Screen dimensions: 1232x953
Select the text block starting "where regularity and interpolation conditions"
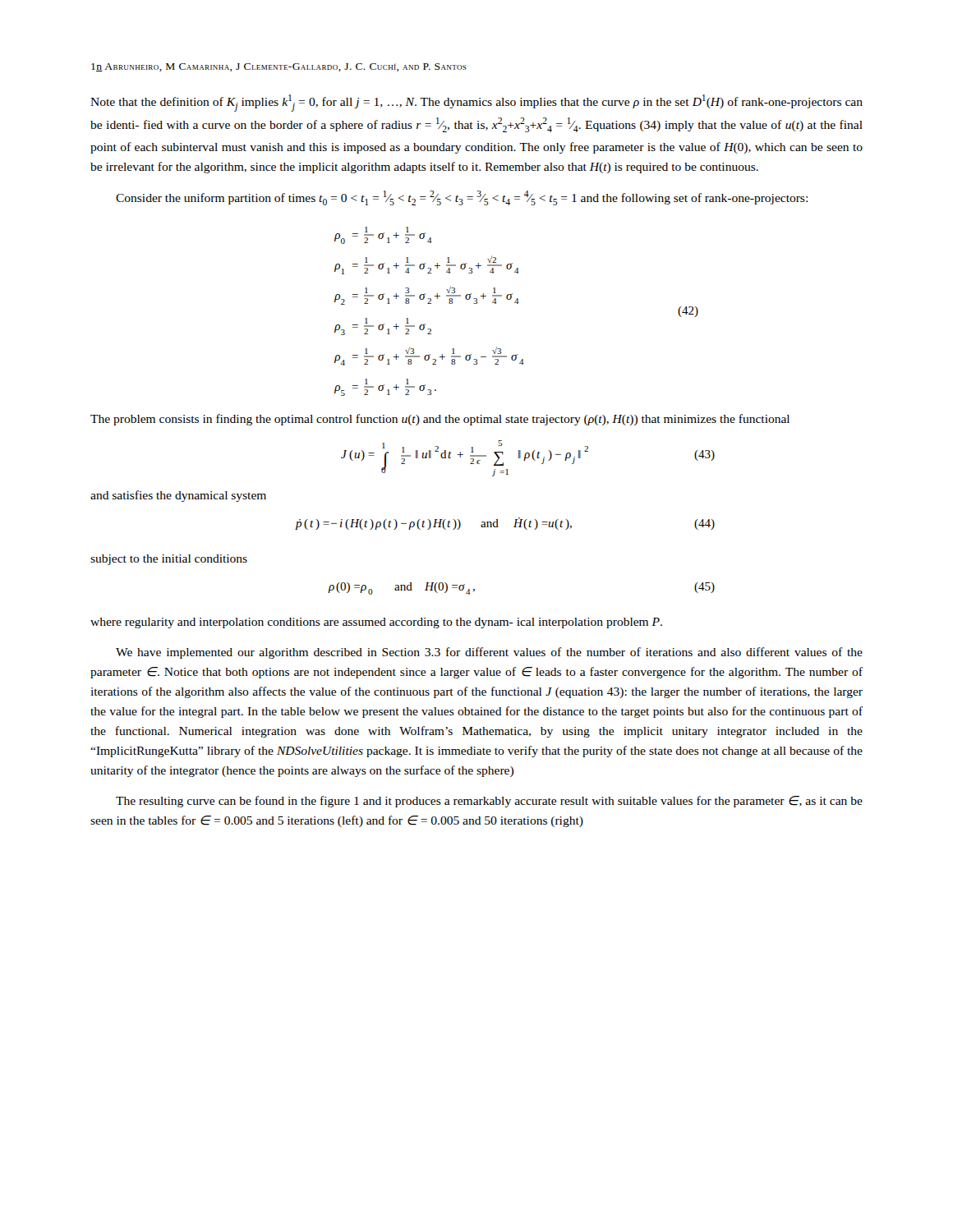(x=377, y=621)
